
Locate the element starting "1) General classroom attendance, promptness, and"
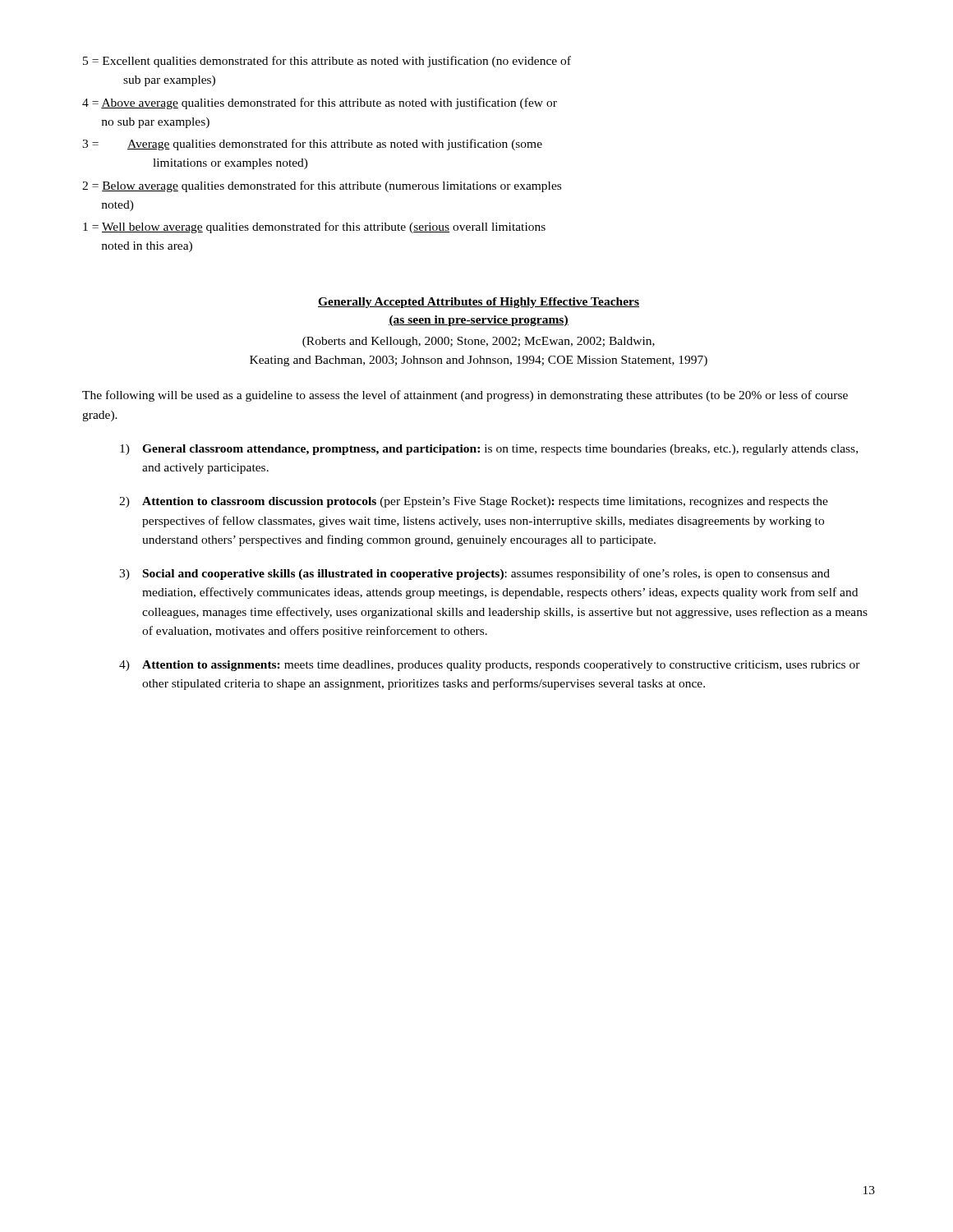coord(497,458)
